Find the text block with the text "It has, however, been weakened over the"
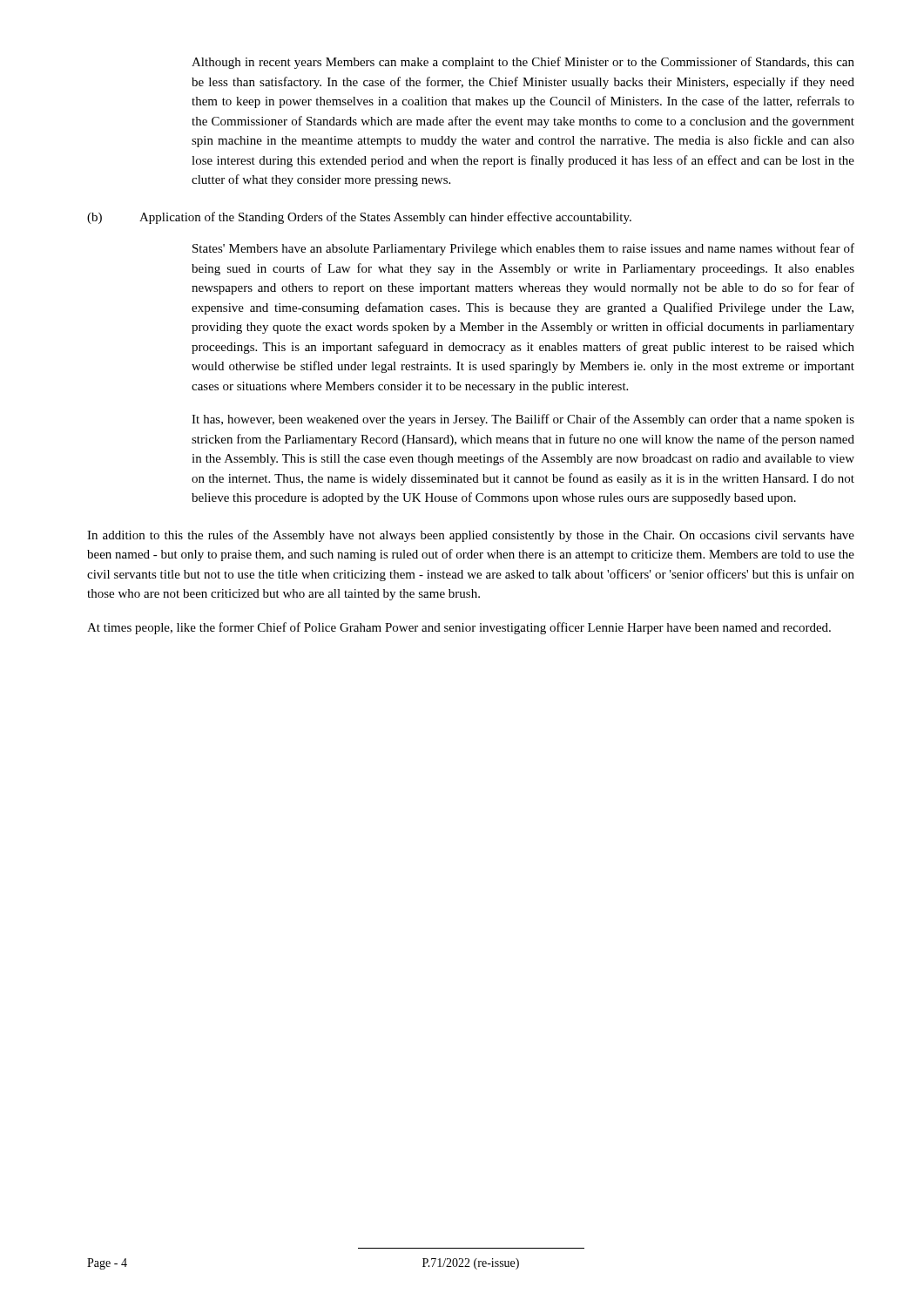Viewport: 924px width, 1307px height. pyautogui.click(x=523, y=458)
